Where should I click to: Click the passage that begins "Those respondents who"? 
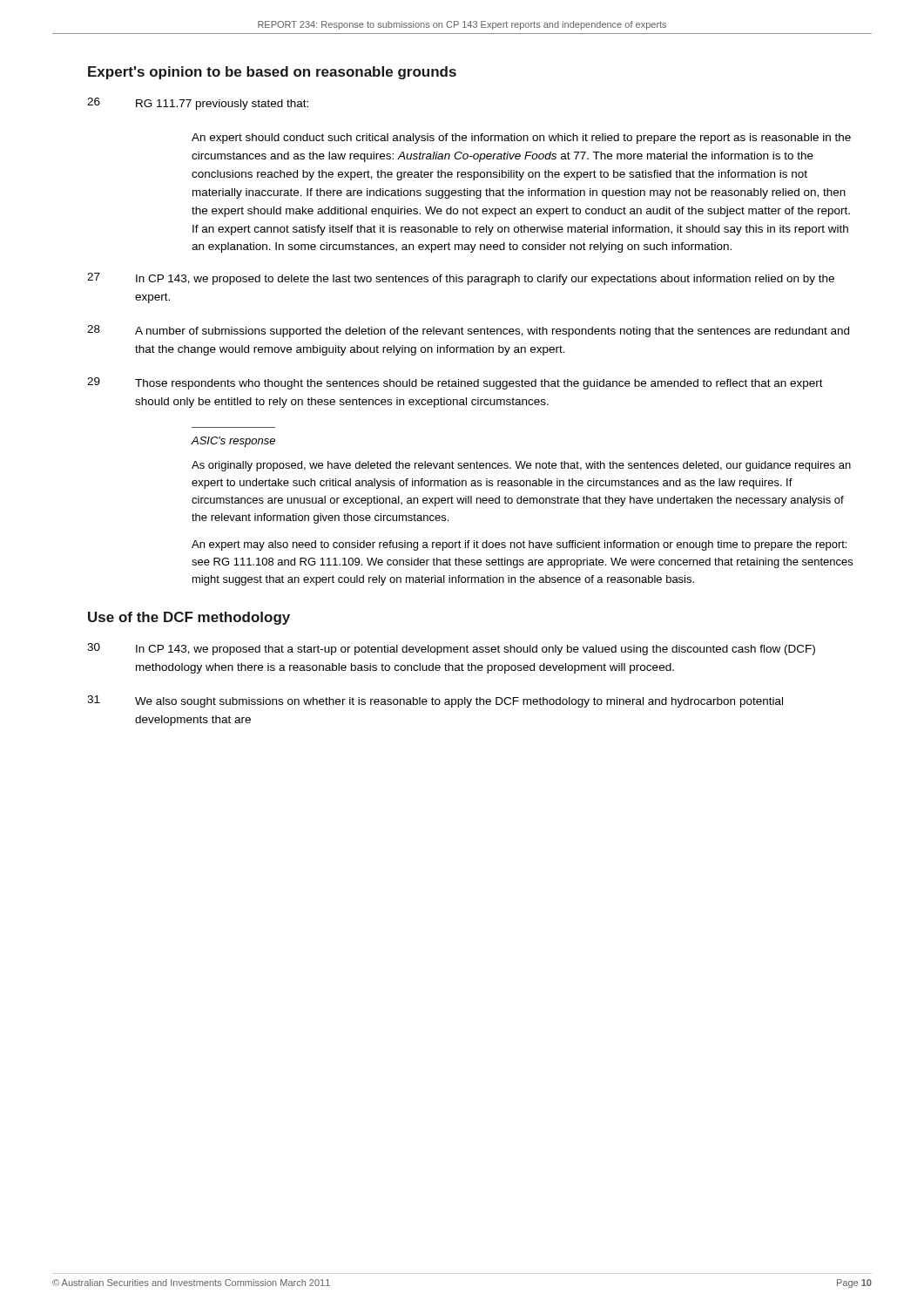[x=479, y=392]
